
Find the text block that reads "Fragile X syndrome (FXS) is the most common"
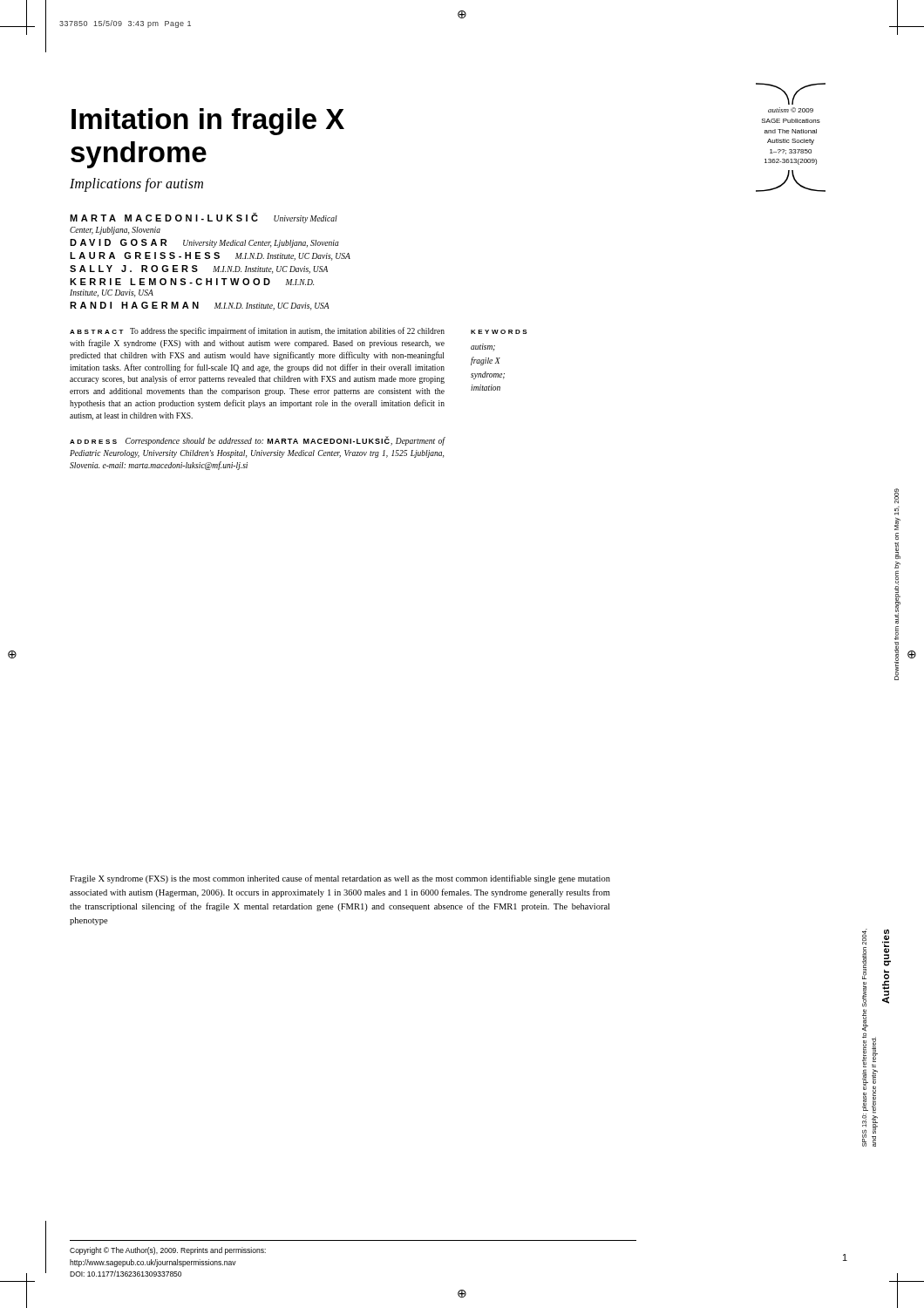pos(340,899)
